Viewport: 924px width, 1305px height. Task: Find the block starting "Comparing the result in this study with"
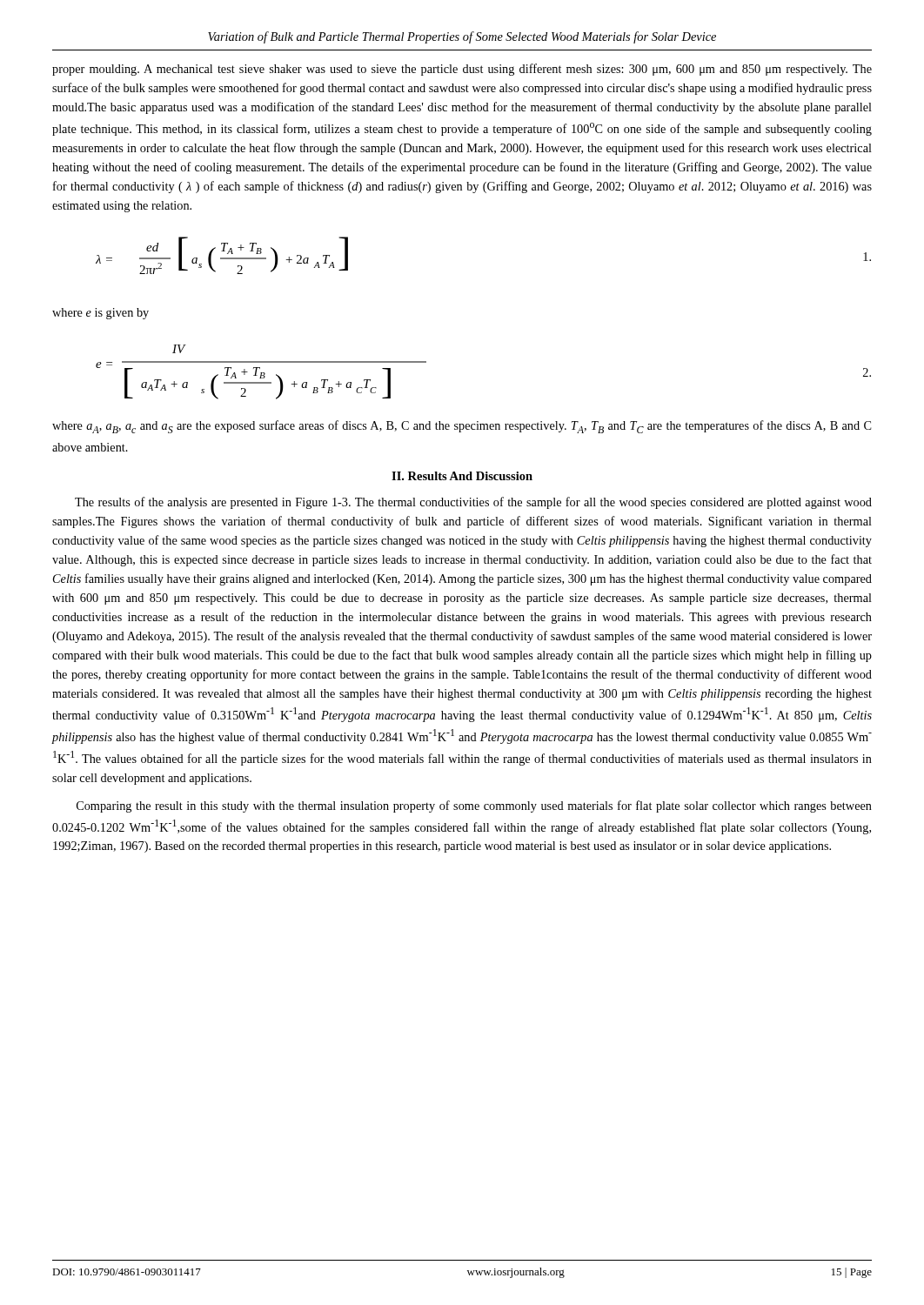point(462,826)
